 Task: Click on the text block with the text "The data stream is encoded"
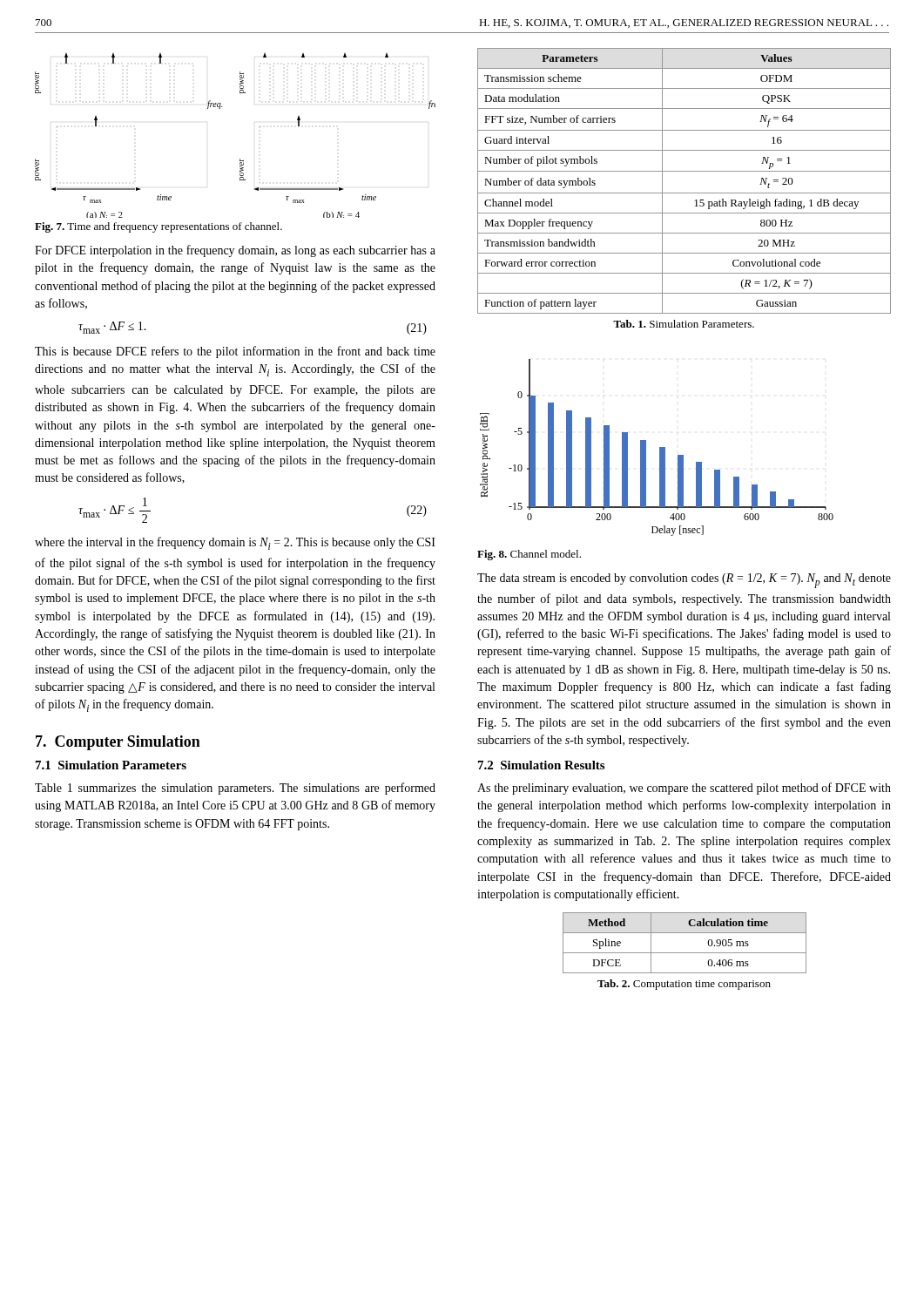684,659
